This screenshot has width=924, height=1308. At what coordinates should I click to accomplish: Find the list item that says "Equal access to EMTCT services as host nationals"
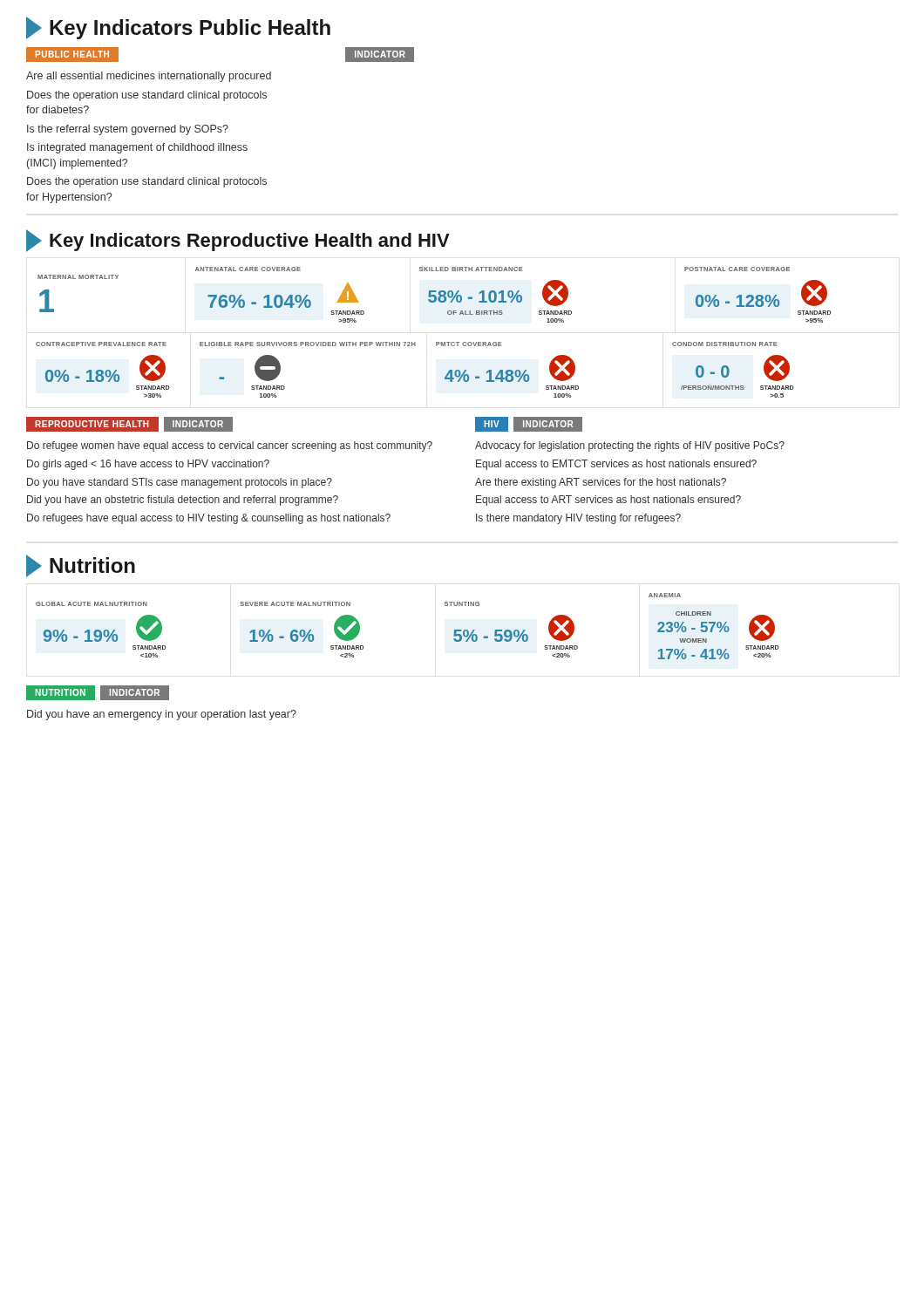616,464
